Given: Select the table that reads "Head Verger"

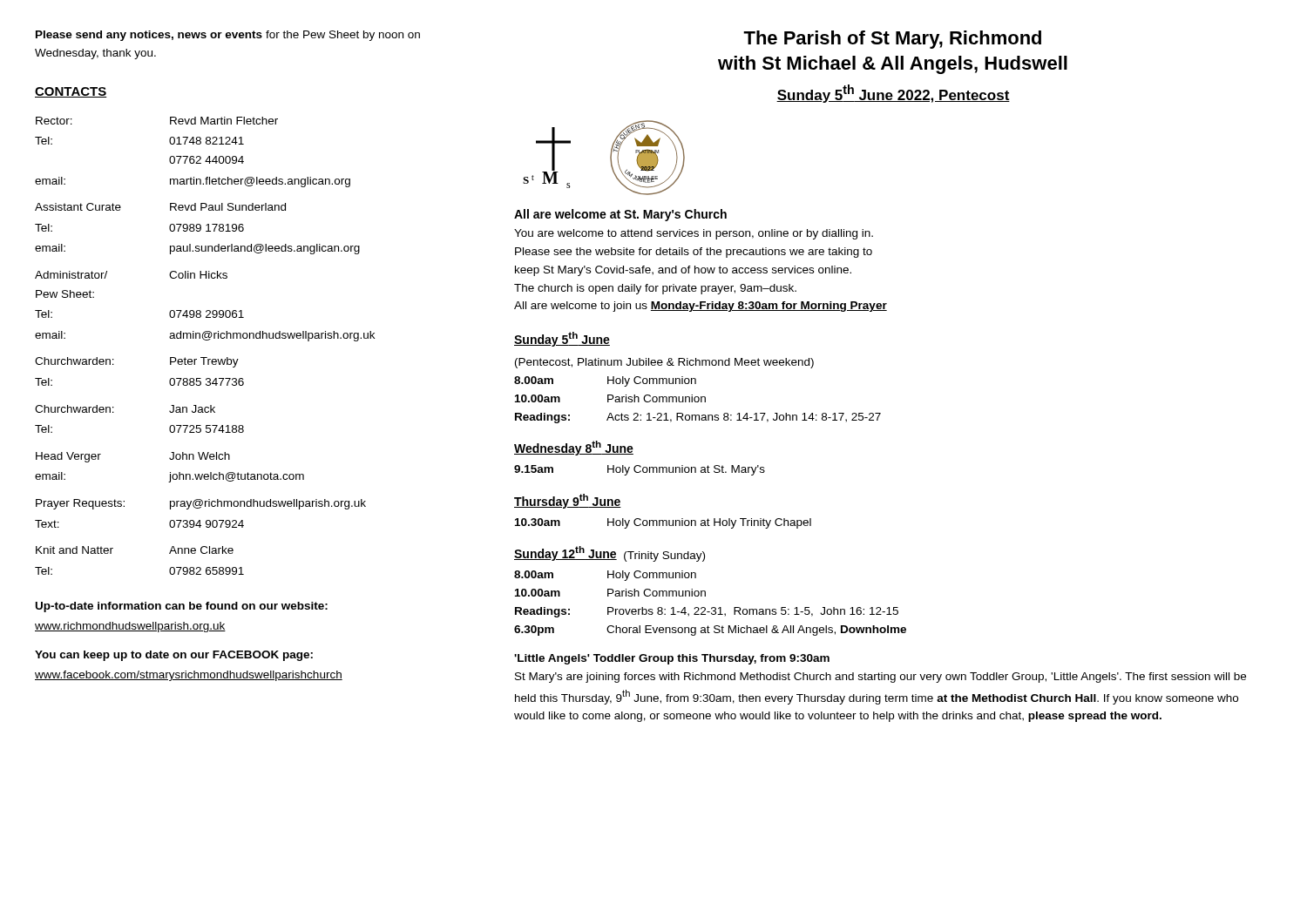Looking at the screenshot, I should (x=248, y=346).
